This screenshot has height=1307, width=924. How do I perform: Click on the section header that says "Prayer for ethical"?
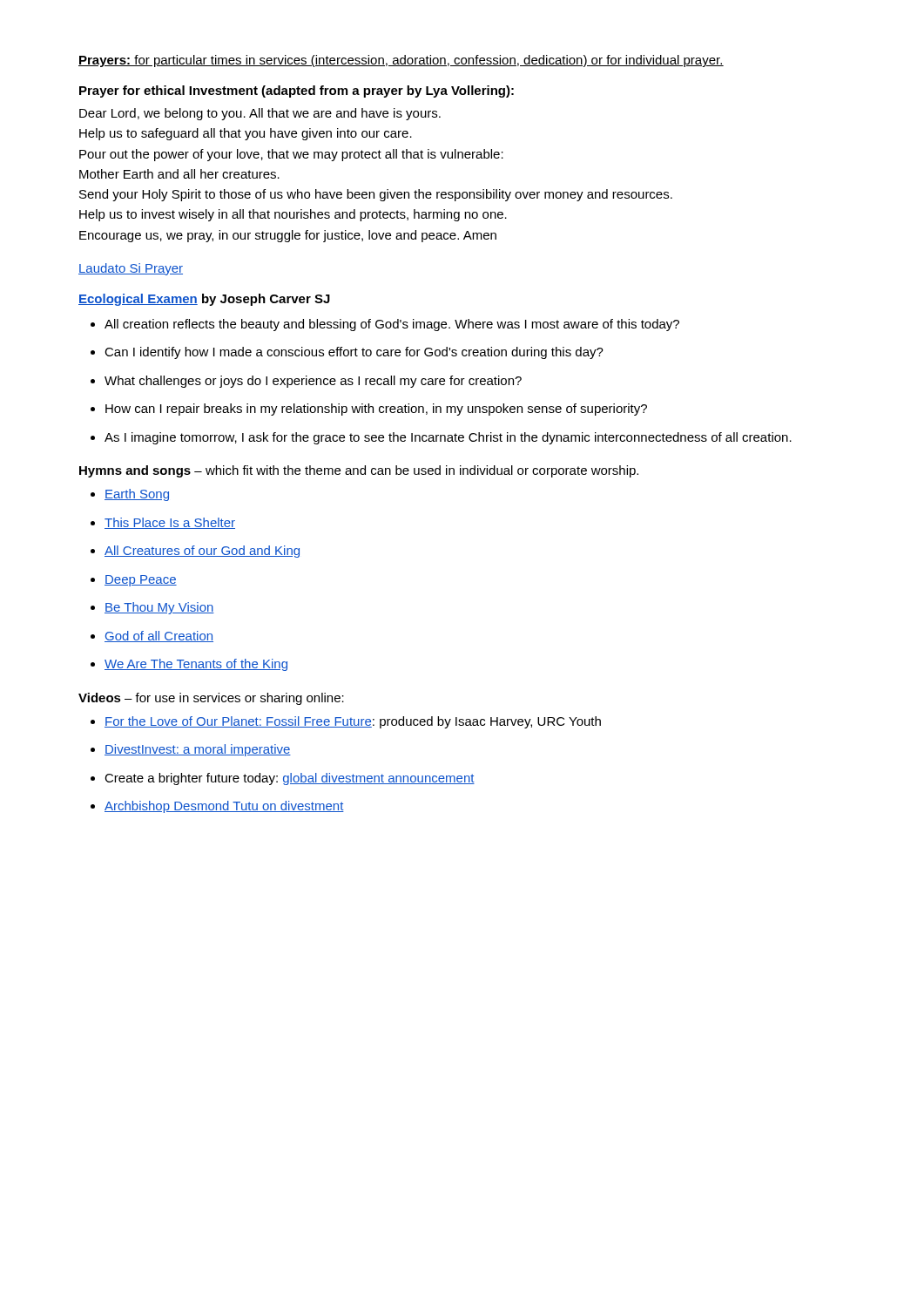tap(297, 90)
